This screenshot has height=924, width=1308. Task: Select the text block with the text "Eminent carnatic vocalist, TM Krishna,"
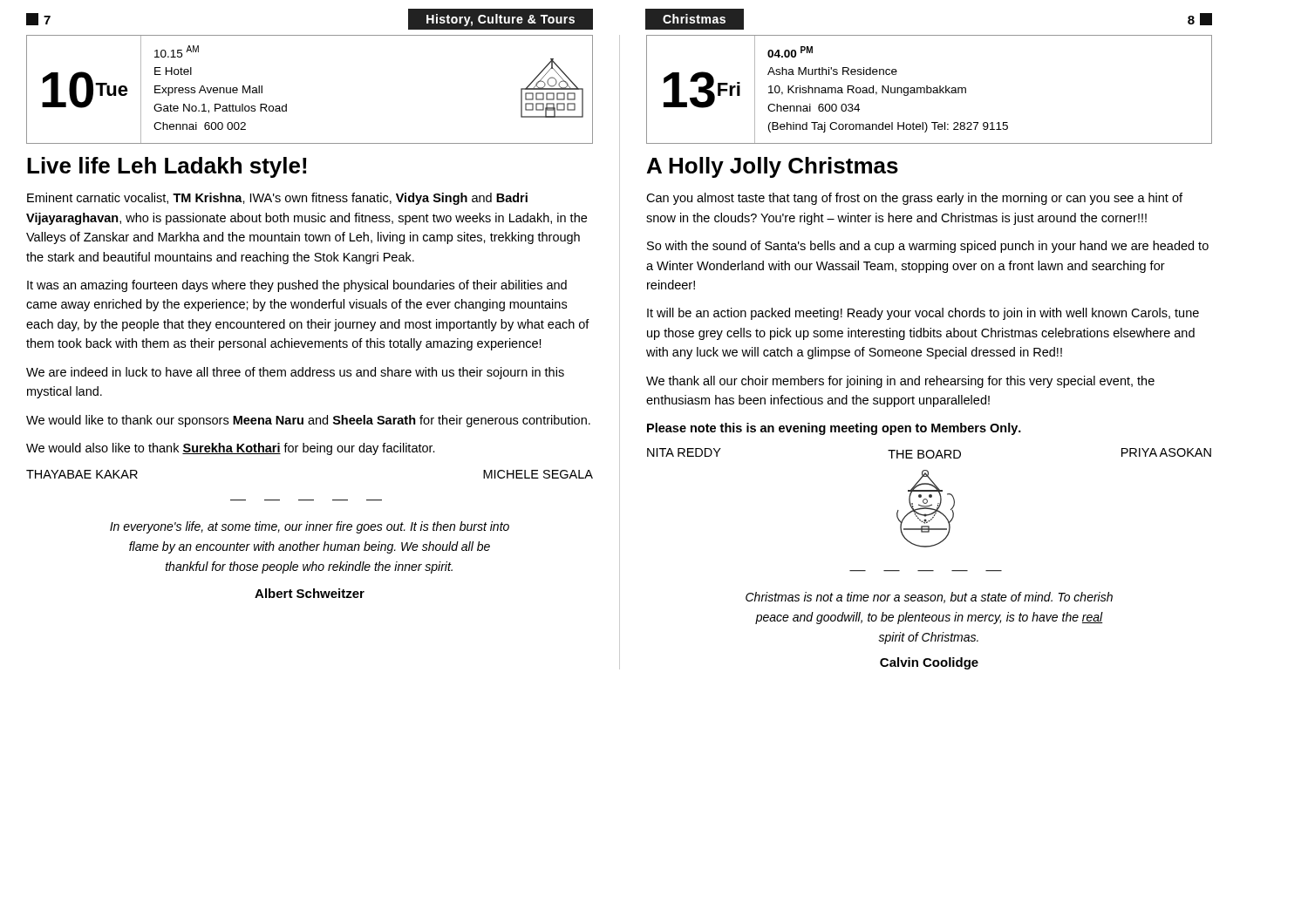307,227
